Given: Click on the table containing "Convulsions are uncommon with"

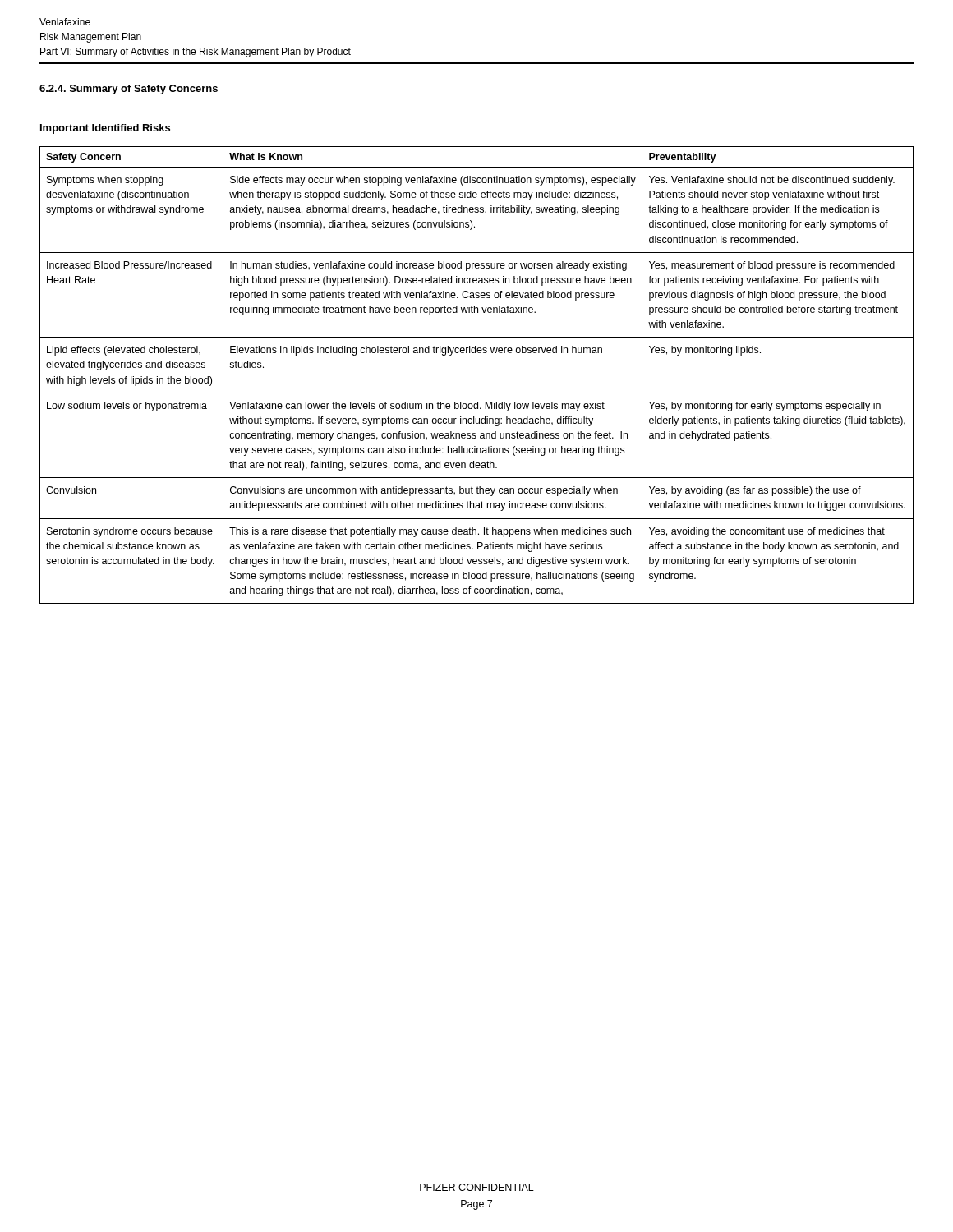Looking at the screenshot, I should tap(476, 375).
